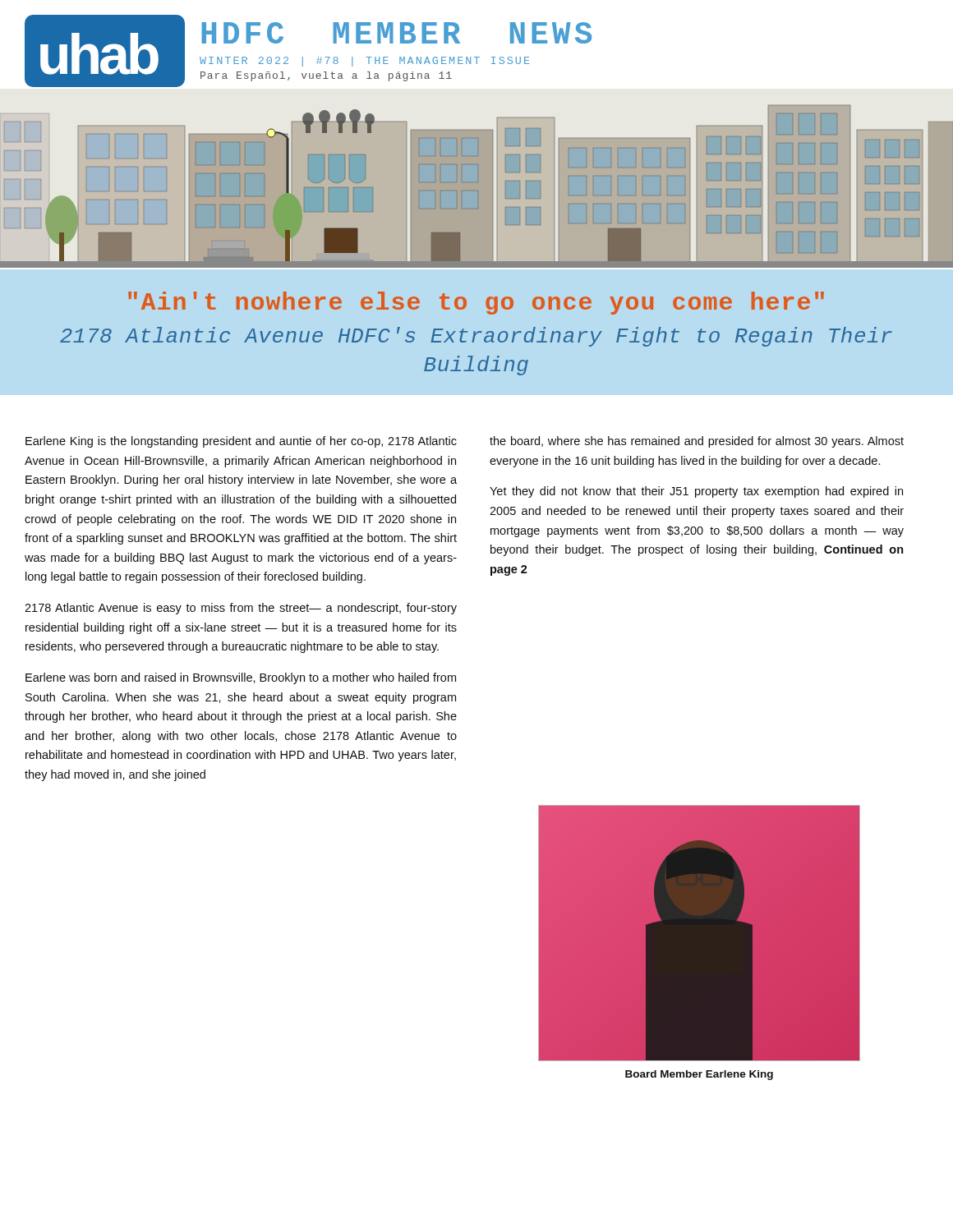Point to the text block starting "Board Member Earlene King"
Viewport: 953px width, 1232px height.
click(699, 1074)
